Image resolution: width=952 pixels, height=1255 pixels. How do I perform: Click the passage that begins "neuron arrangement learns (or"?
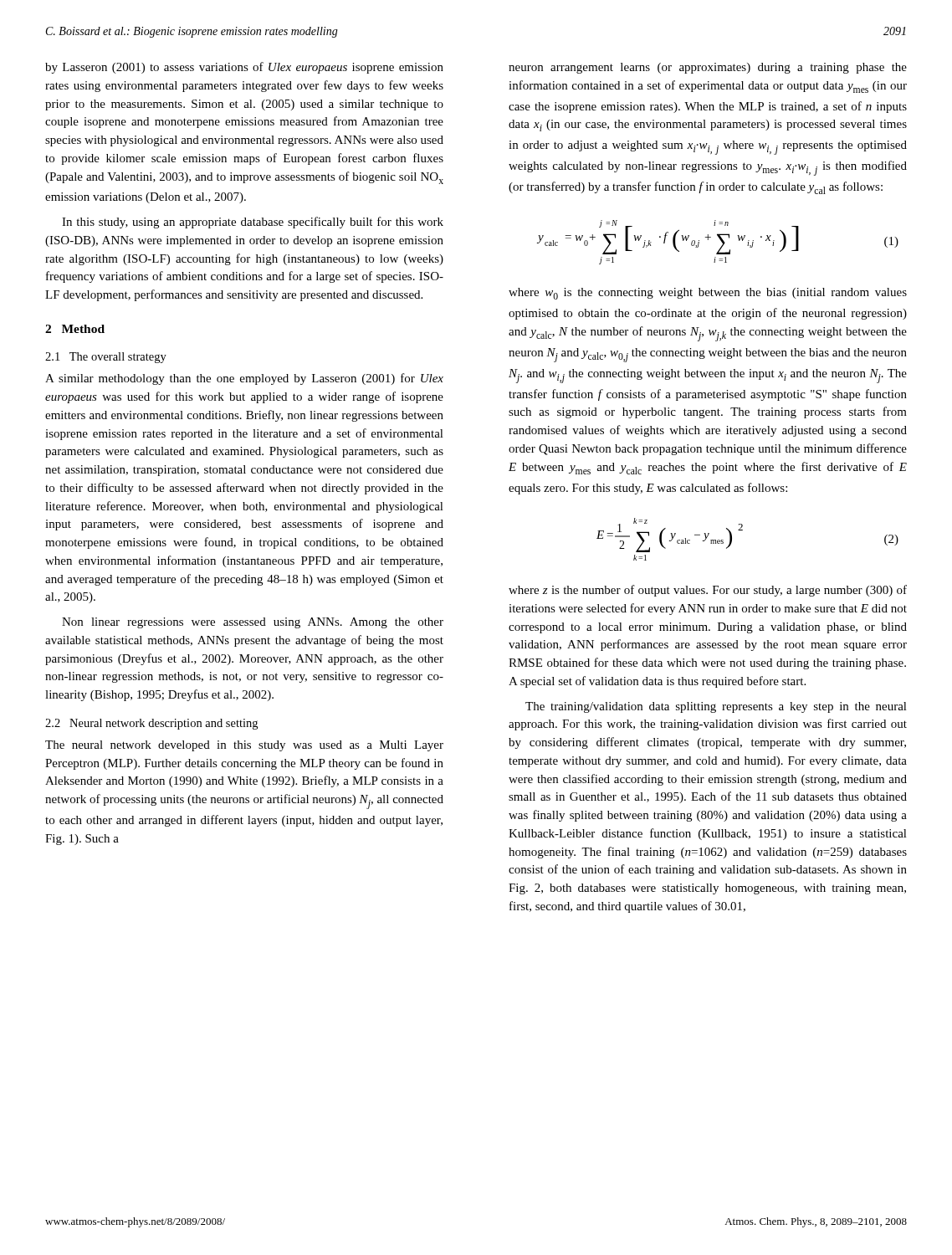coord(708,129)
